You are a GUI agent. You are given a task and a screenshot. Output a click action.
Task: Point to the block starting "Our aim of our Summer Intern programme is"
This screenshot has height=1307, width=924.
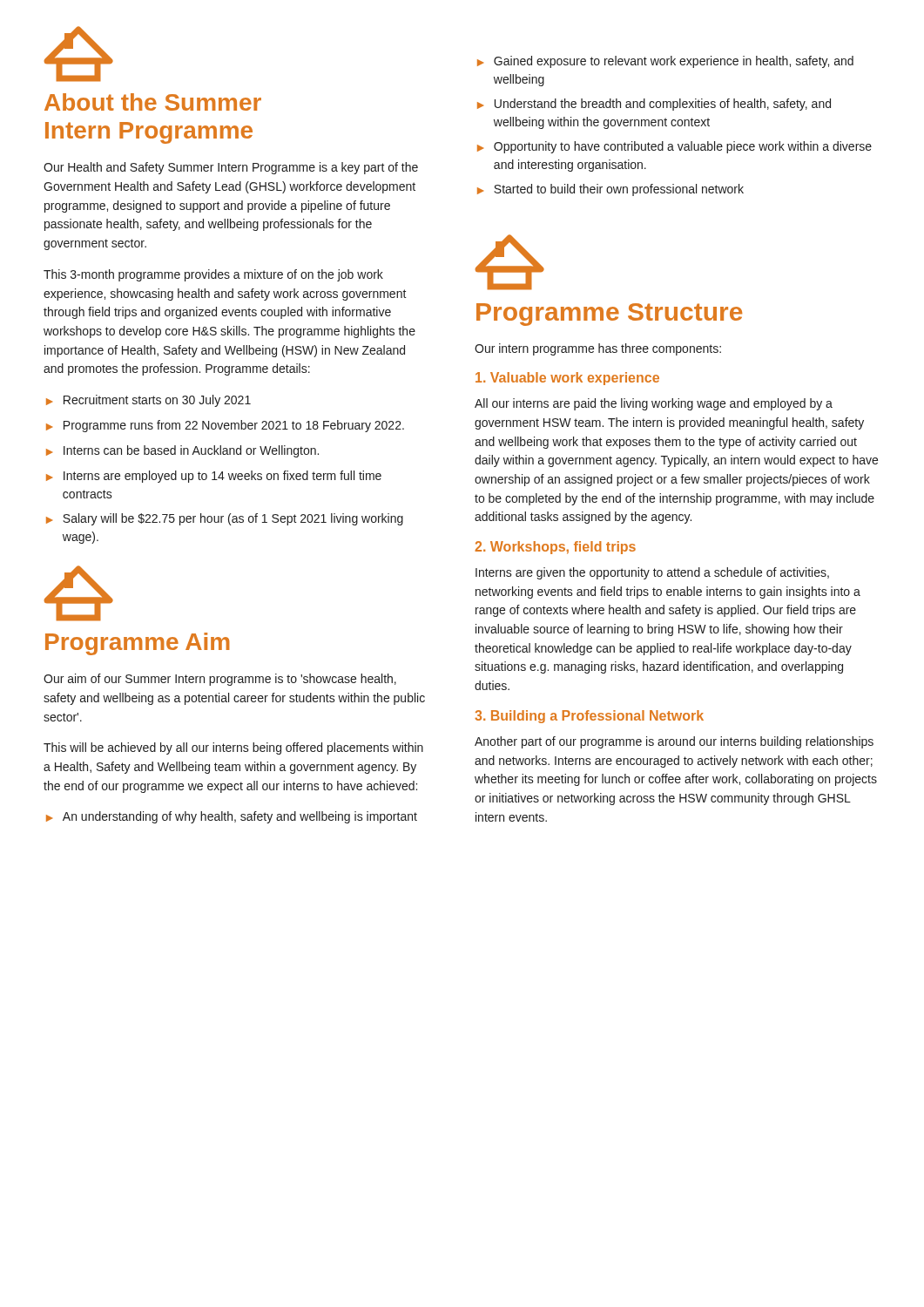(234, 698)
